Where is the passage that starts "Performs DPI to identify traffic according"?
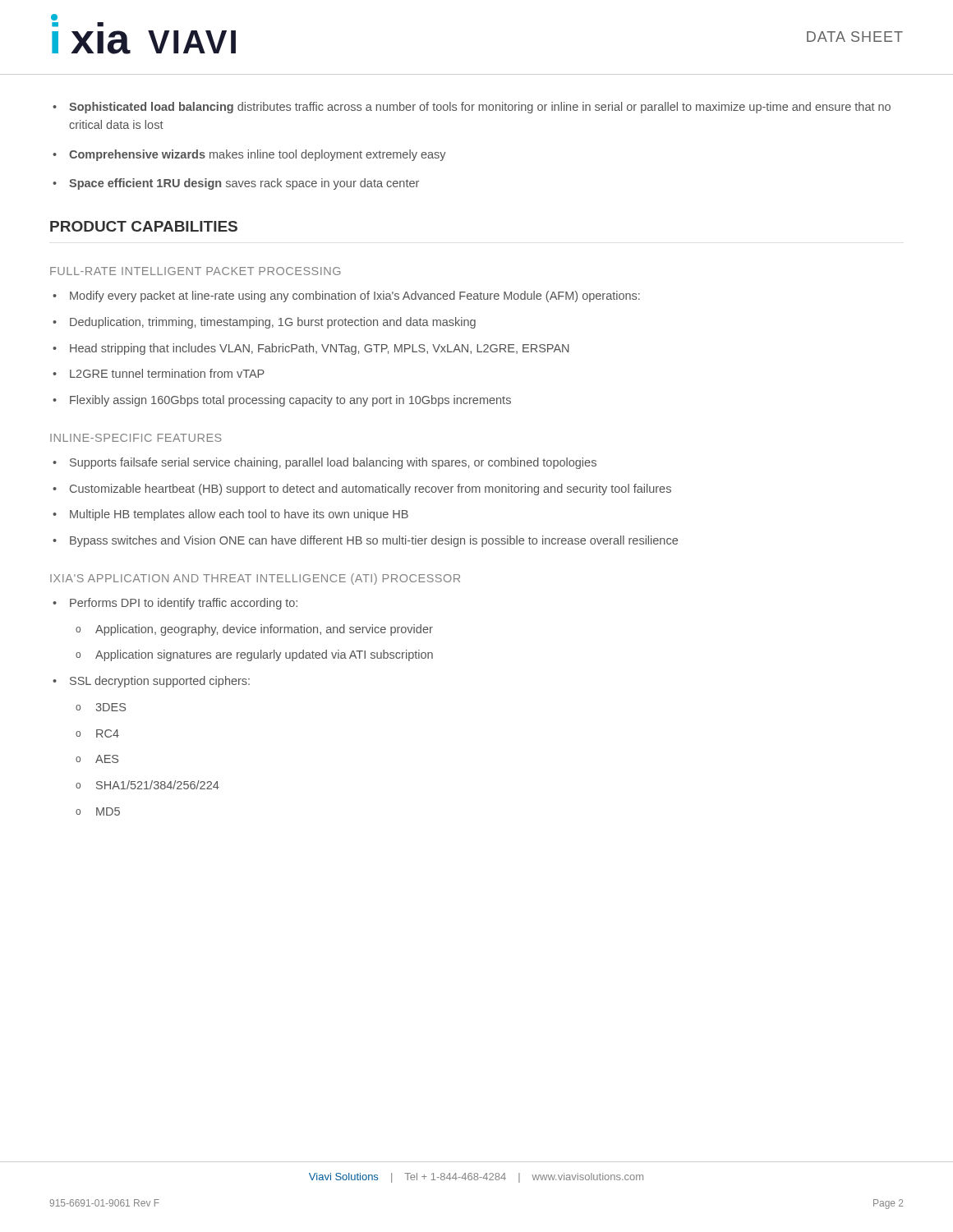Screen dimensions: 1232x953 (x=184, y=603)
